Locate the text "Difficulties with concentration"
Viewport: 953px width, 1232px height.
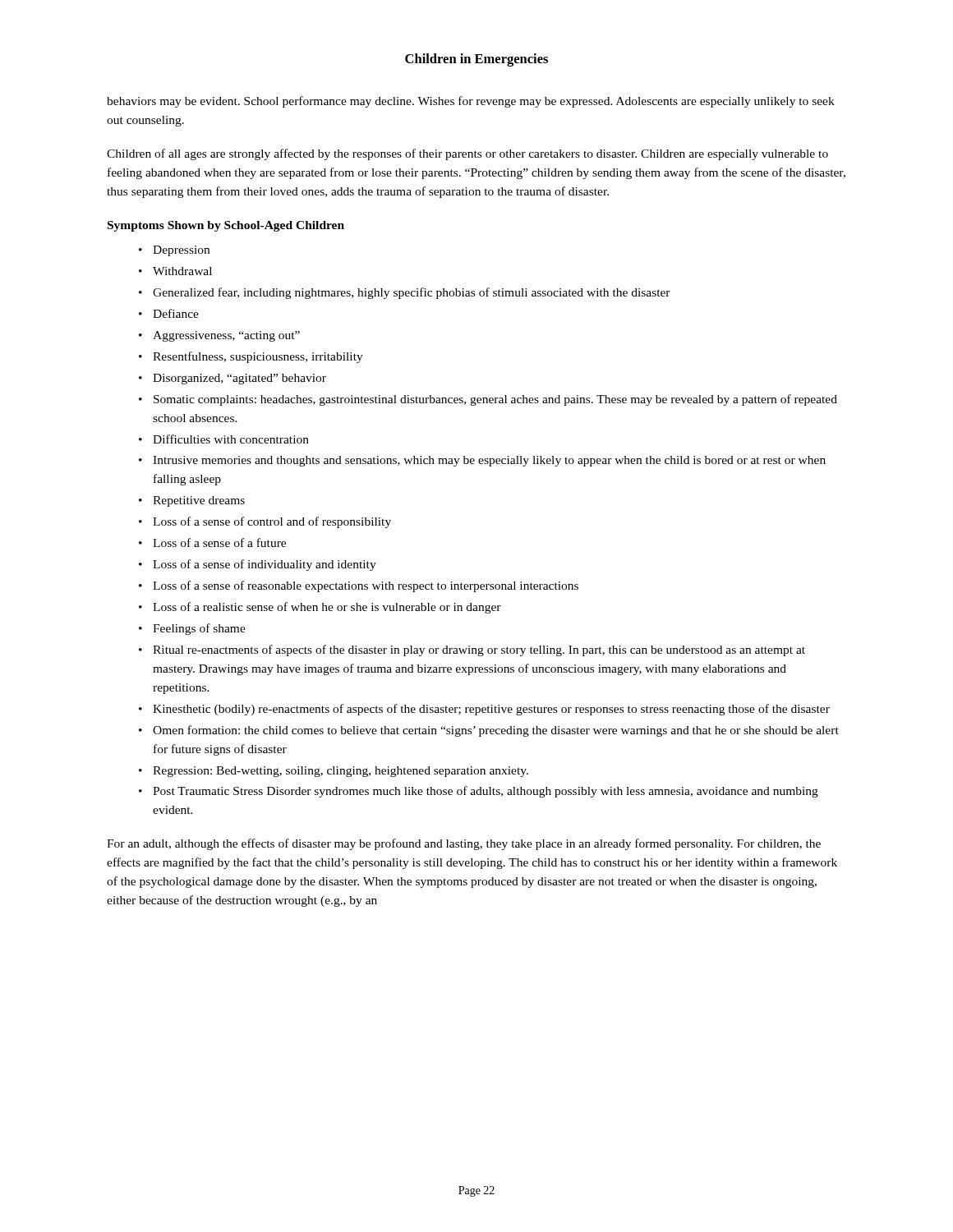231,439
